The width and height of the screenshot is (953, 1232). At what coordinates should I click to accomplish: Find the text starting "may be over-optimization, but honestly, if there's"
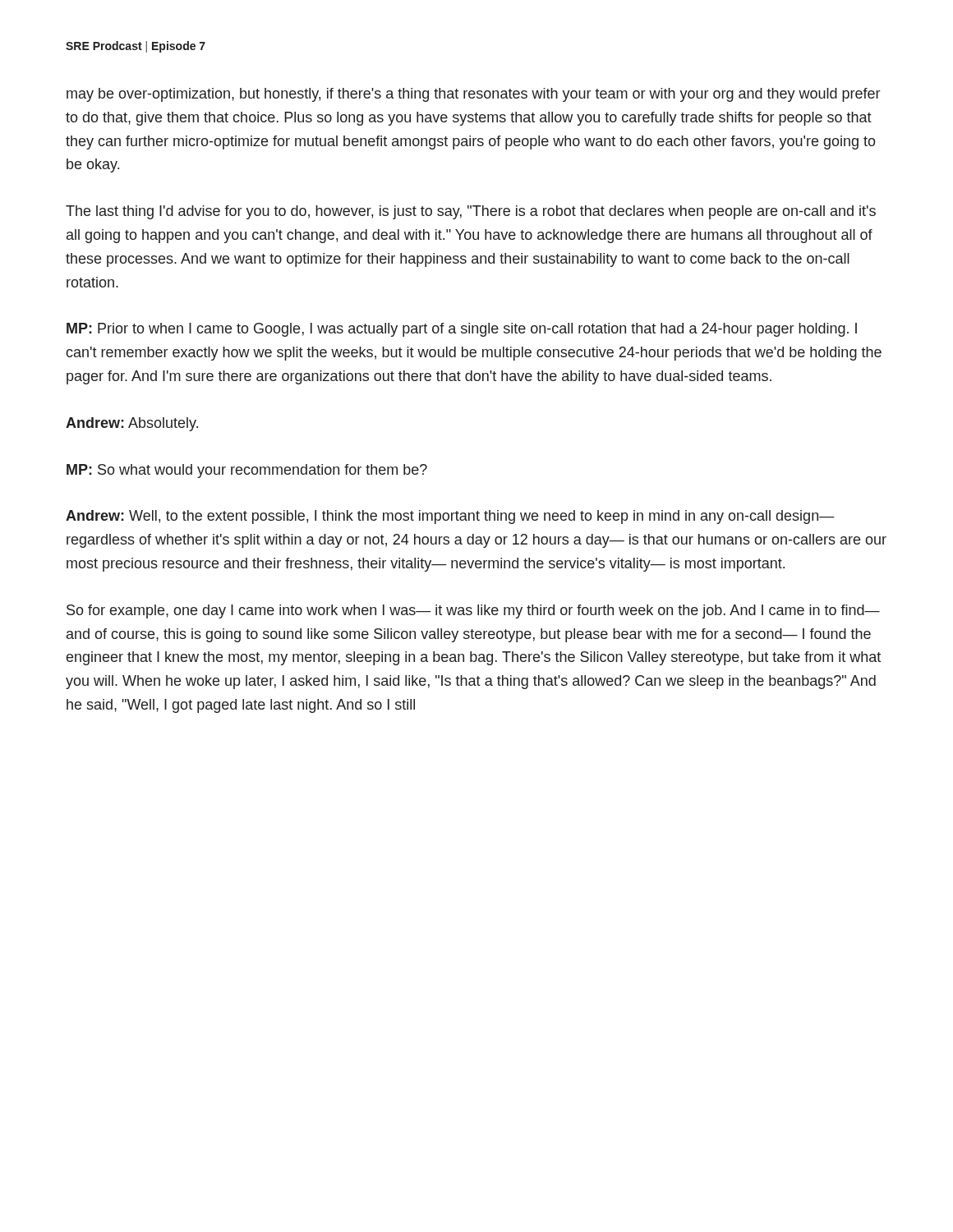(473, 129)
